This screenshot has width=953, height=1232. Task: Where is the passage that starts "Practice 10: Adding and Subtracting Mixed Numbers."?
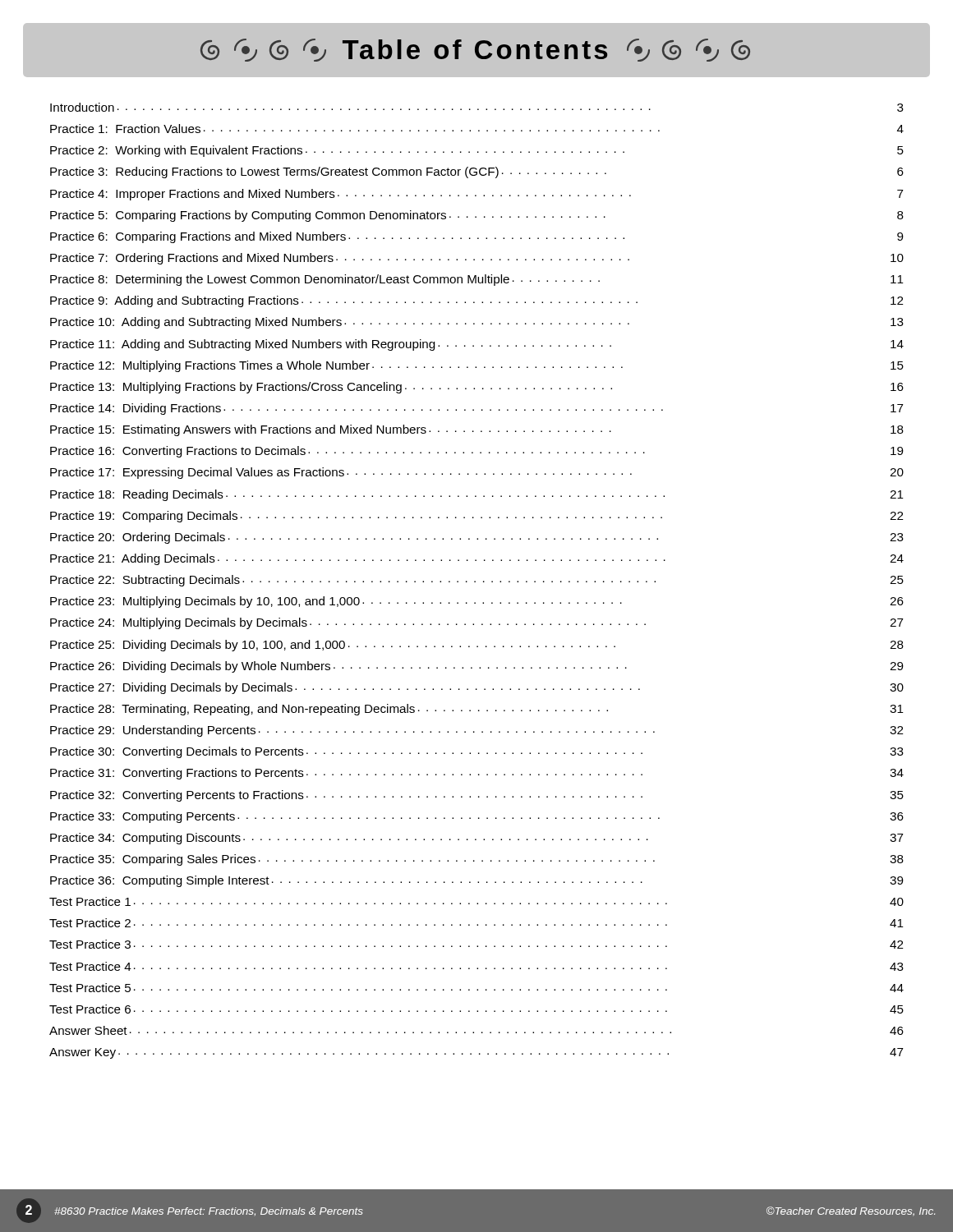[476, 322]
